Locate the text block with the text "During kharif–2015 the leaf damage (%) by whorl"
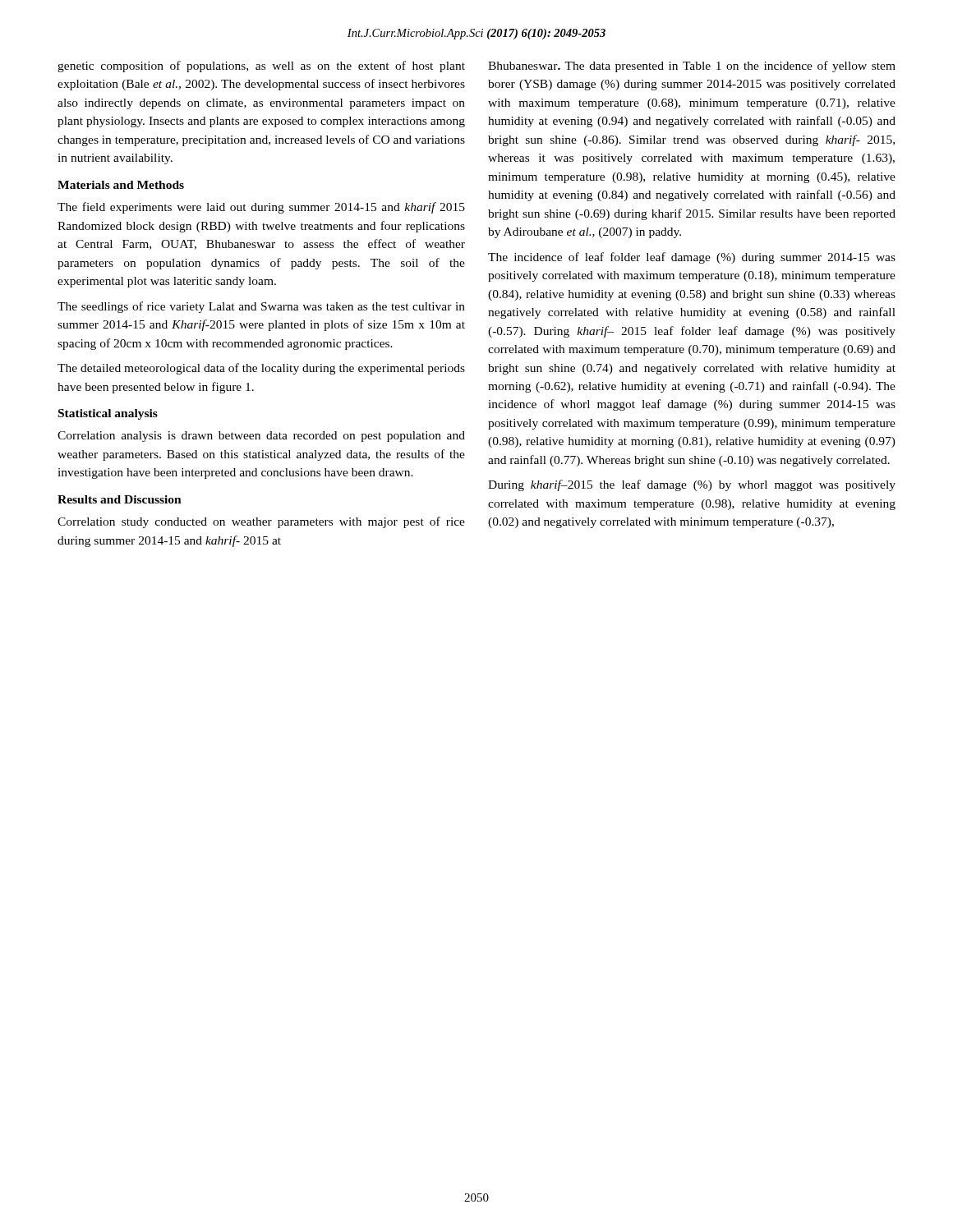The width and height of the screenshot is (953, 1232). [x=692, y=504]
